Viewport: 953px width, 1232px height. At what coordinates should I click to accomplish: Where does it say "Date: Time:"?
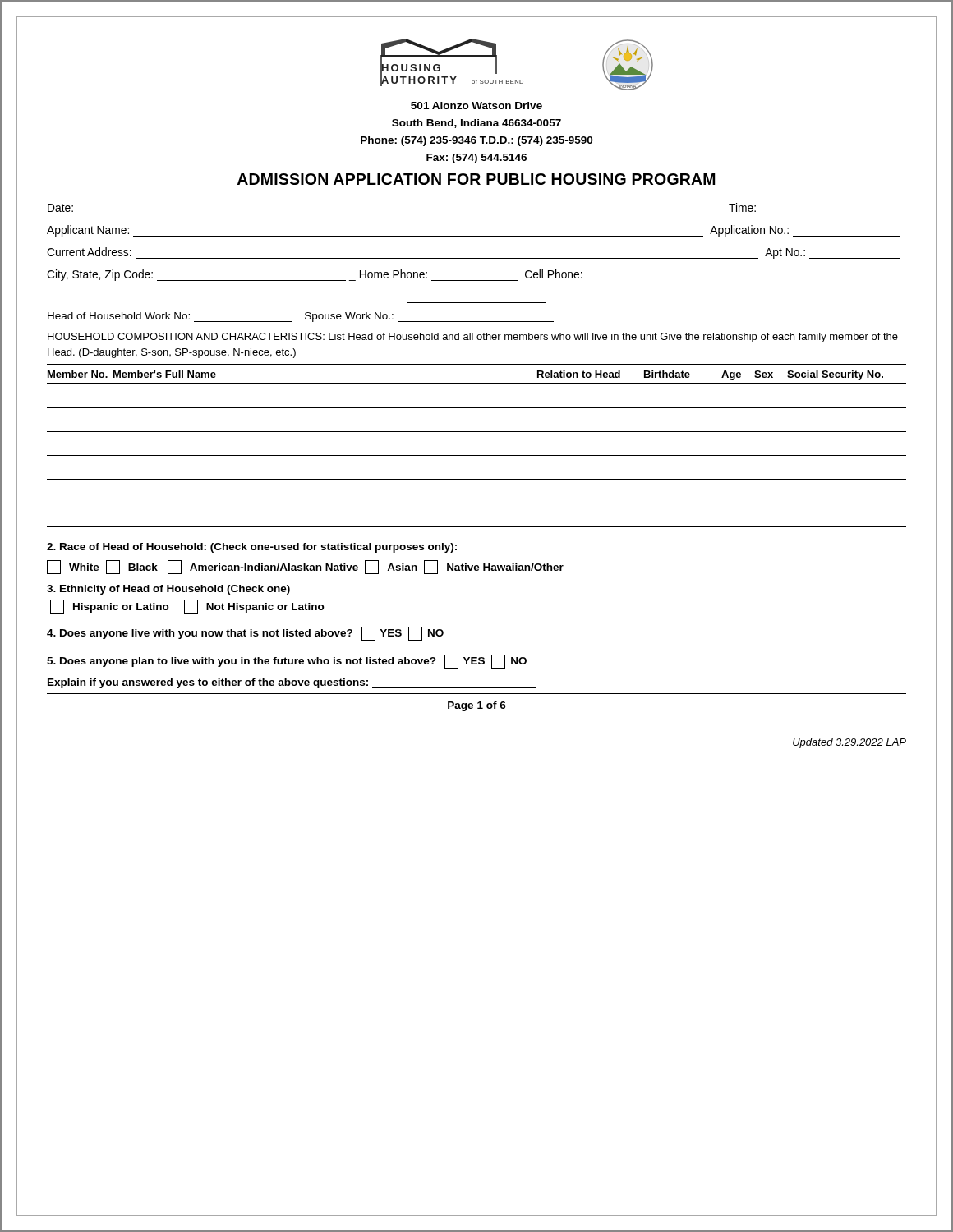coord(473,207)
